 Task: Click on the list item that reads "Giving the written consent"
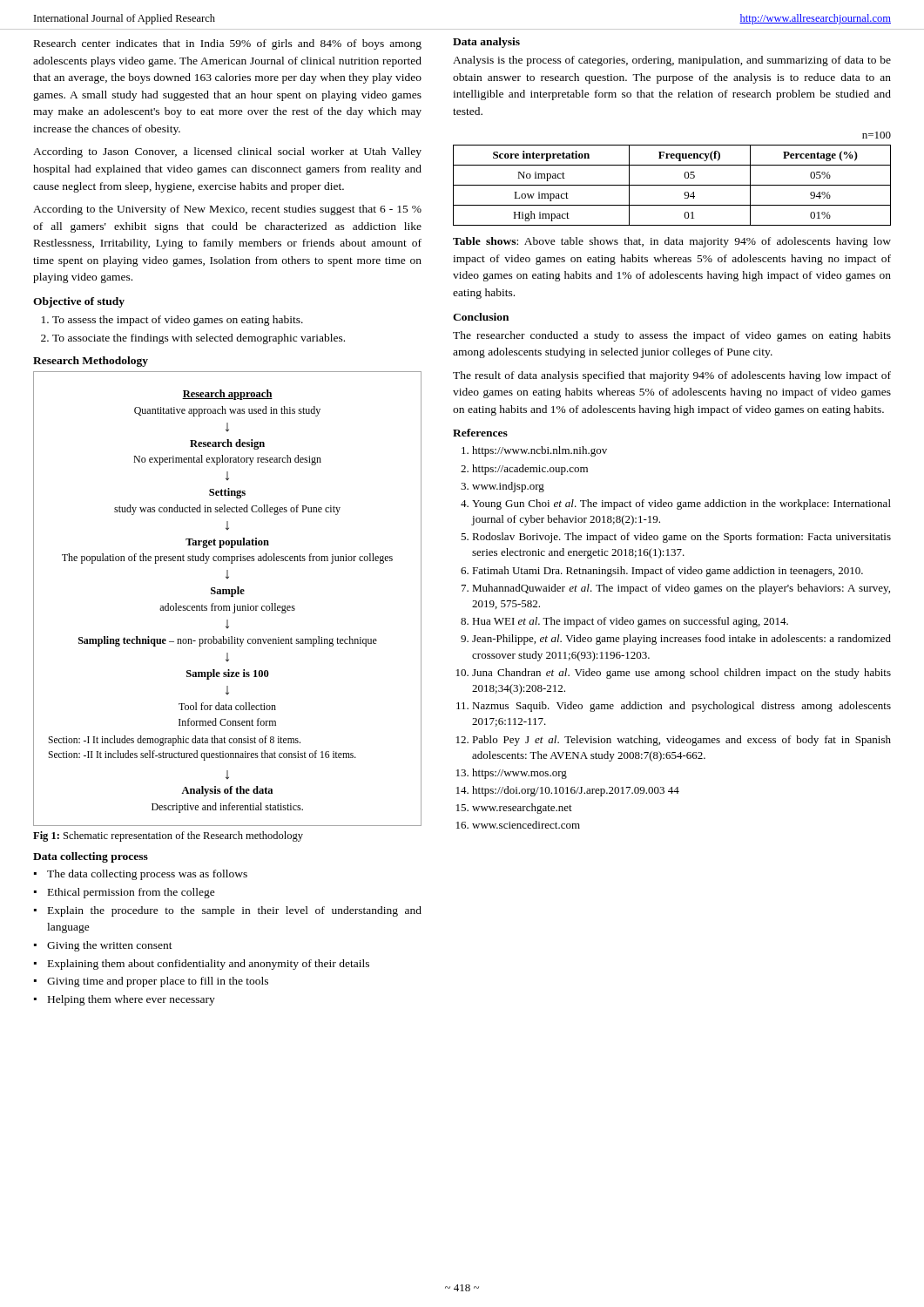110,945
